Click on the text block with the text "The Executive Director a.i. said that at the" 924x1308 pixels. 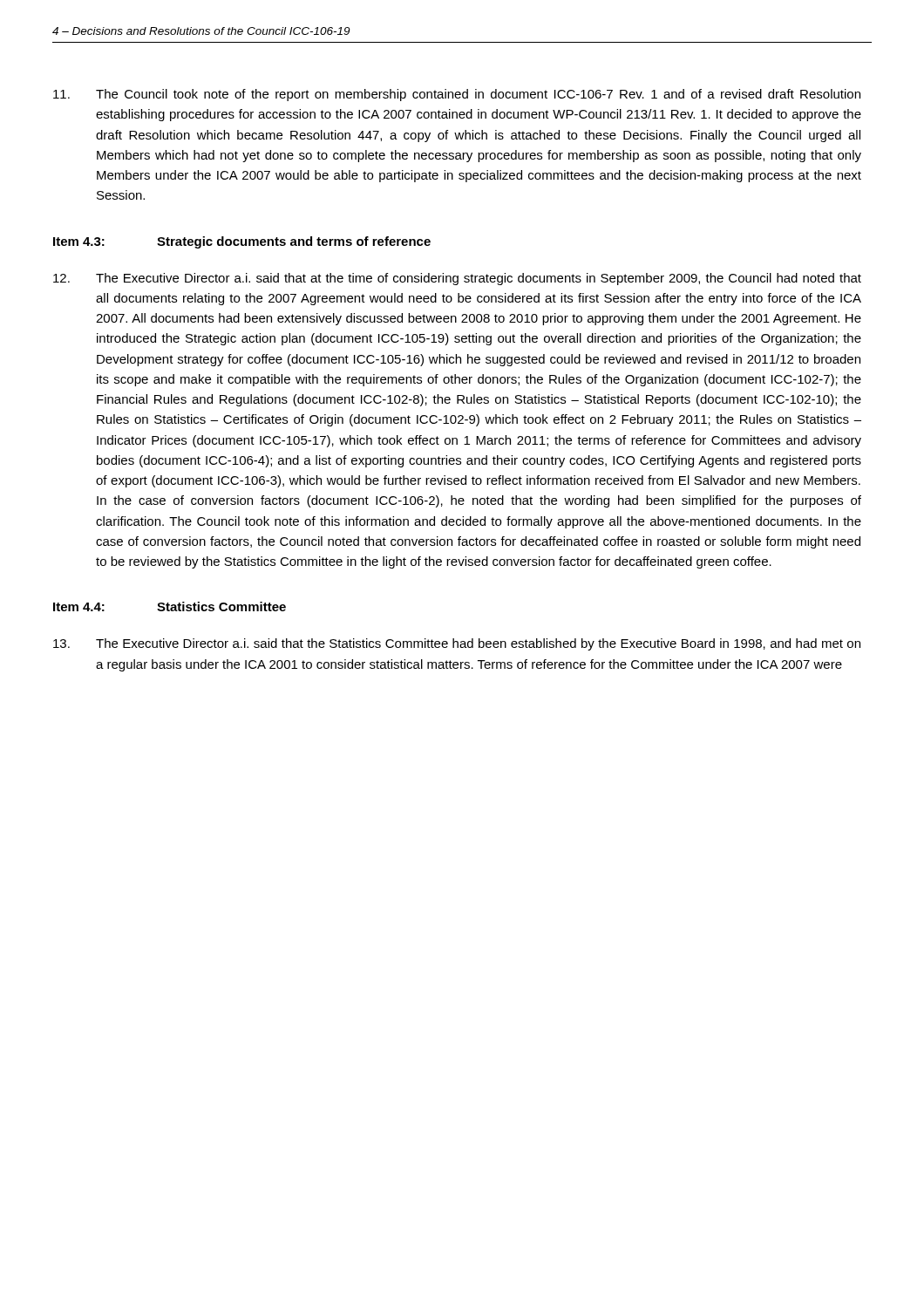click(x=462, y=419)
